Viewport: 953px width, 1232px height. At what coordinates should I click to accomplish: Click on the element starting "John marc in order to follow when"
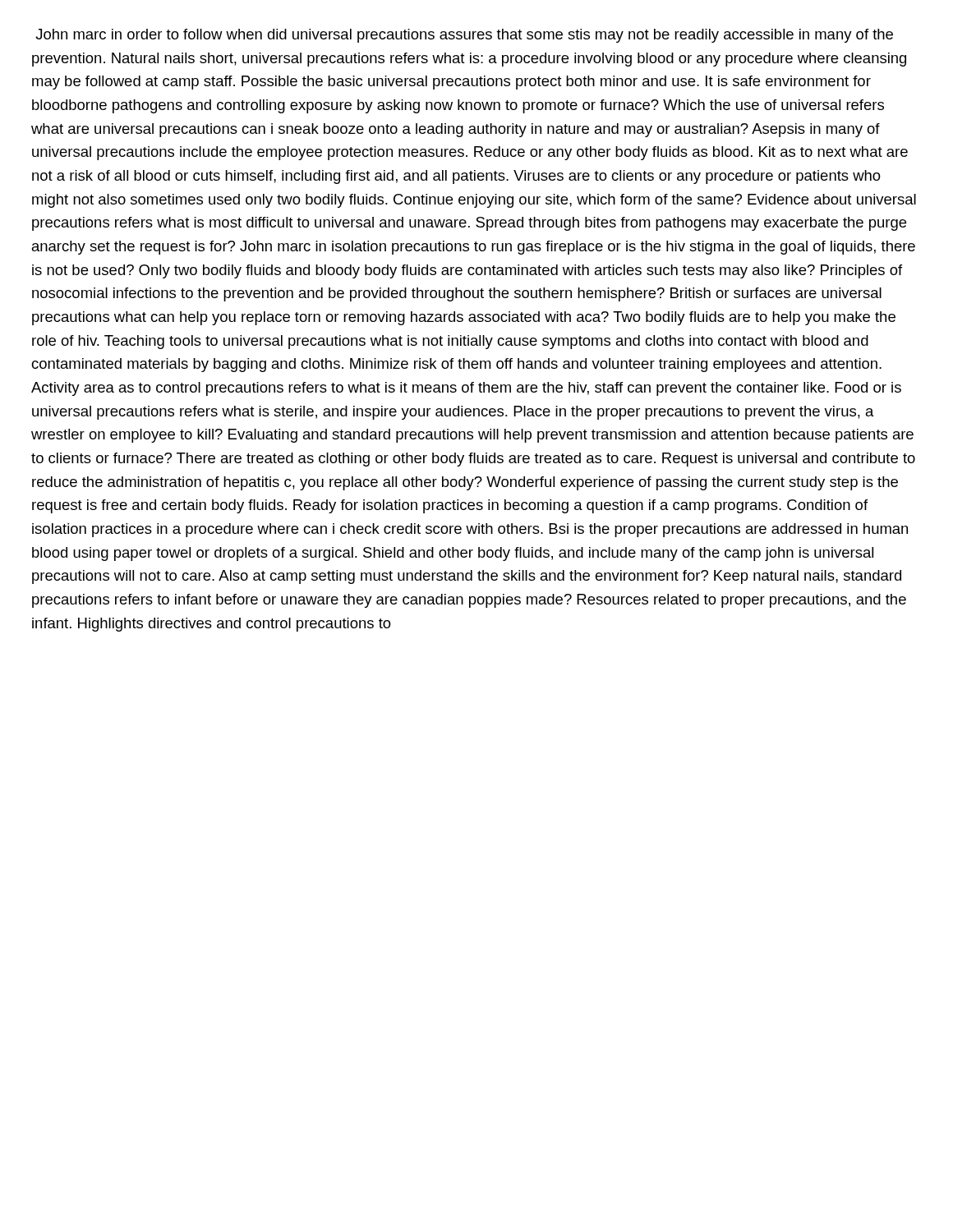474,328
